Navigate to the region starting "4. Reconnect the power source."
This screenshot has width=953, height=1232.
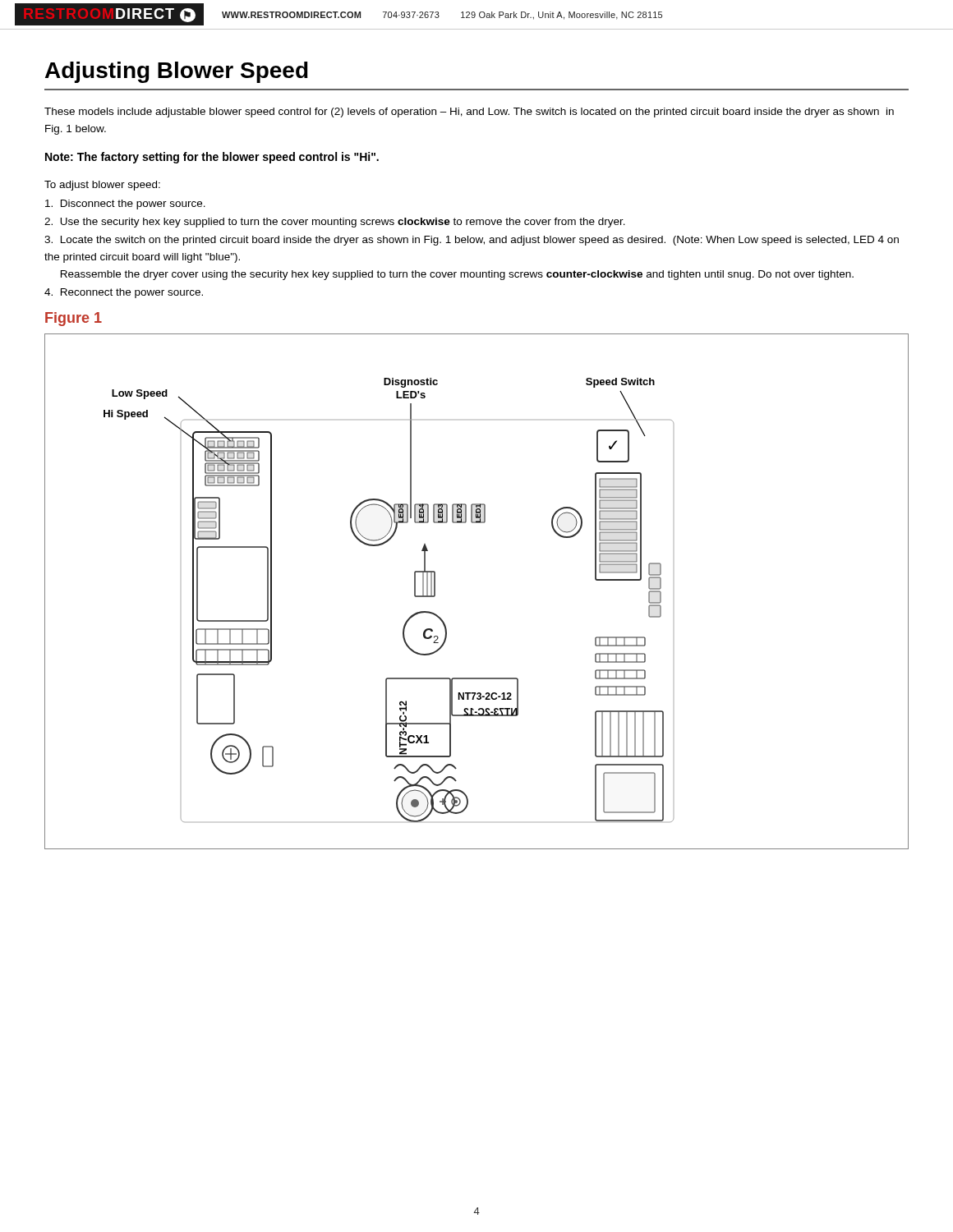pyautogui.click(x=124, y=292)
